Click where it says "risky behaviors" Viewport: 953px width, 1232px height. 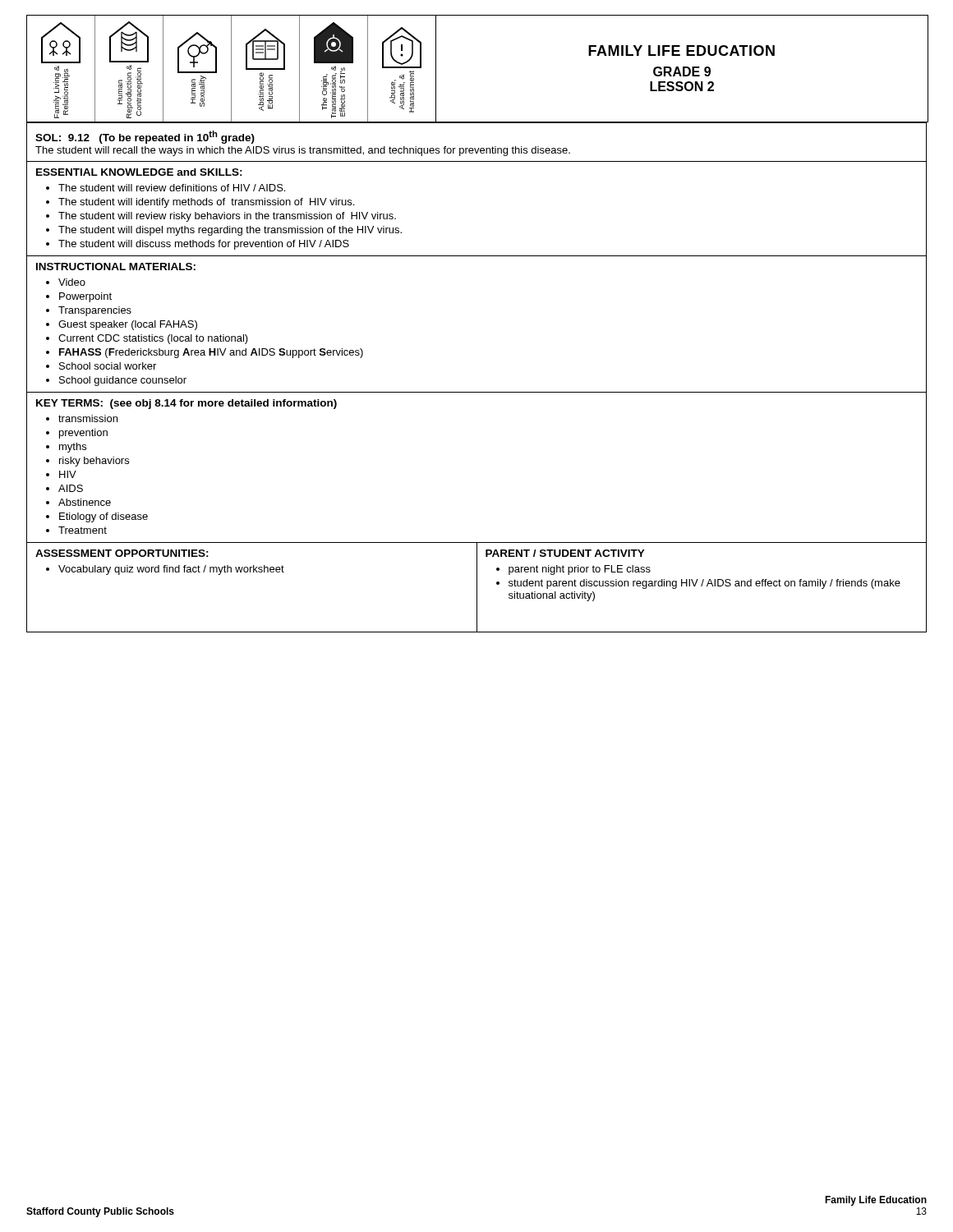coord(94,460)
